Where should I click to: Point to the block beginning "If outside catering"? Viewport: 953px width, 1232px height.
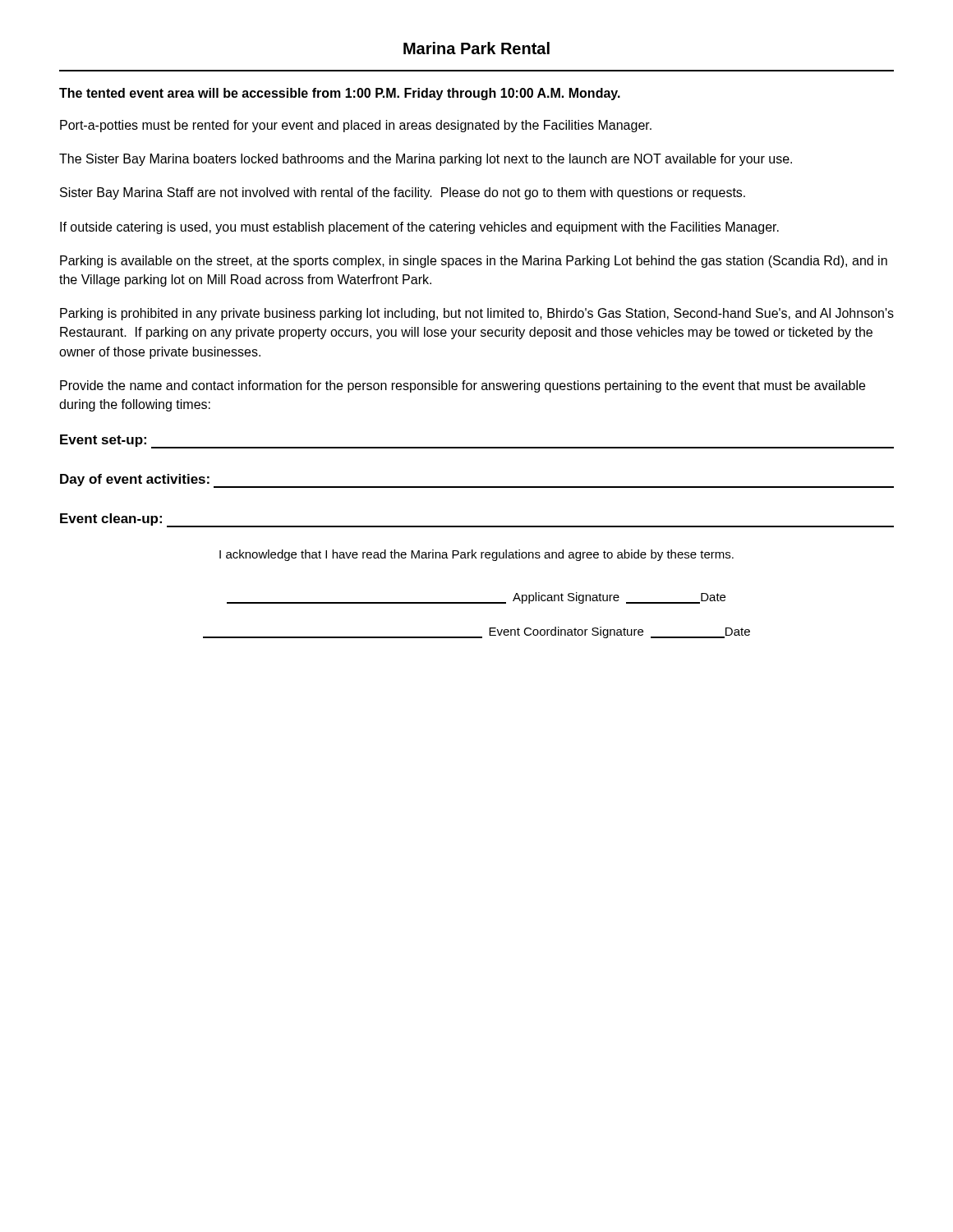pos(419,227)
